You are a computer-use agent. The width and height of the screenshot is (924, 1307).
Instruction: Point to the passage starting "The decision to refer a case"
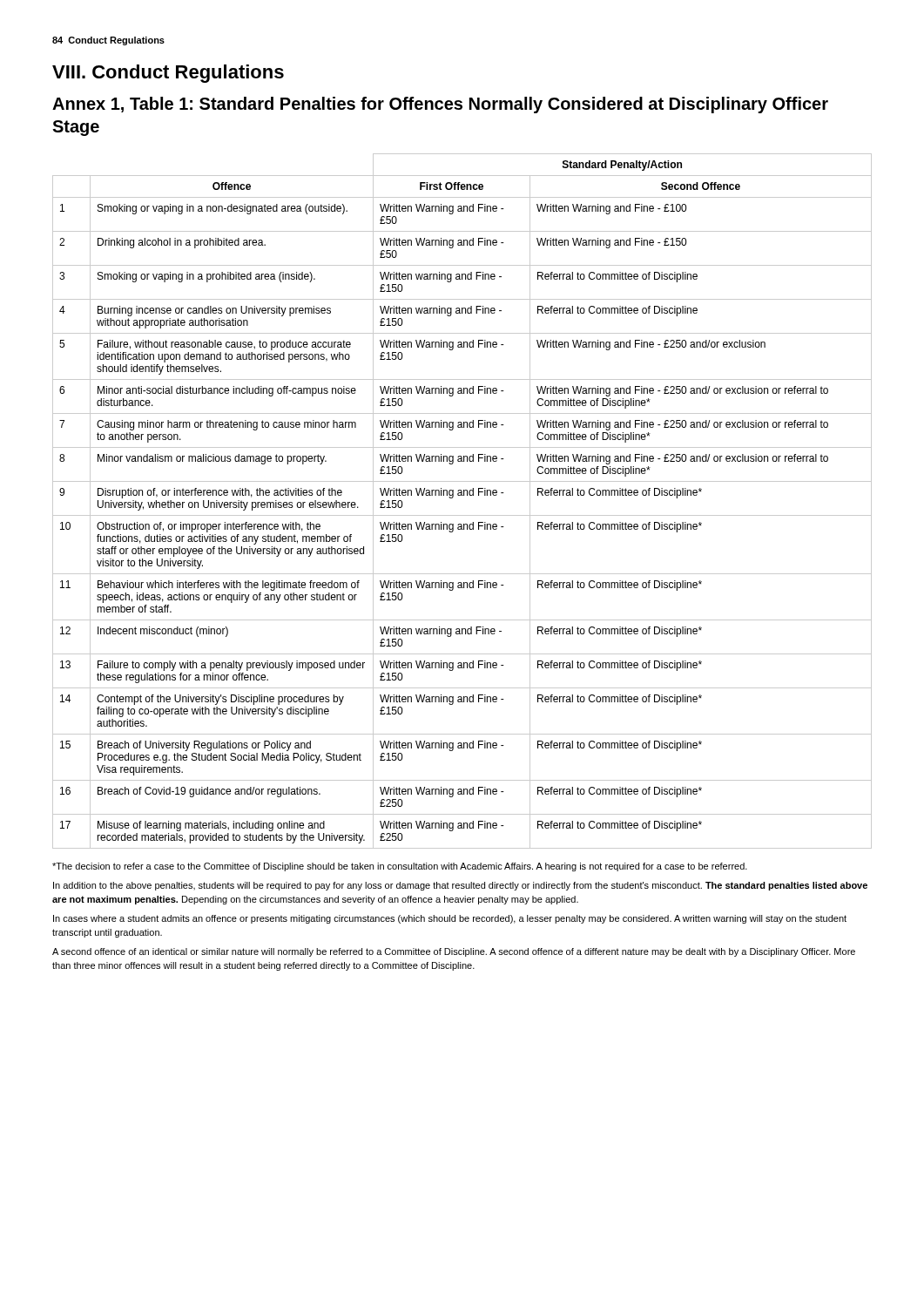400,866
